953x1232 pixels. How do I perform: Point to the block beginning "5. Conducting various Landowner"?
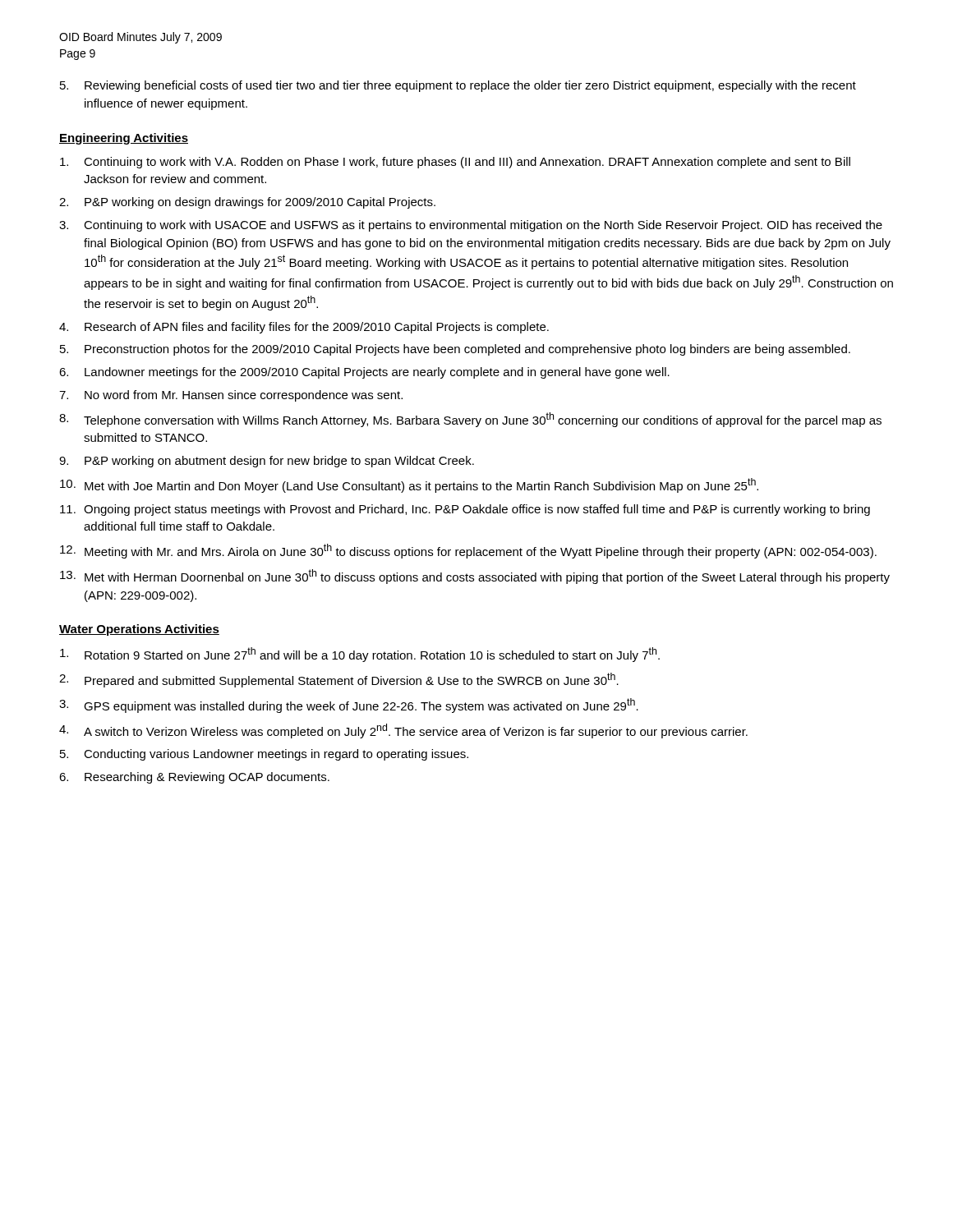pos(476,754)
